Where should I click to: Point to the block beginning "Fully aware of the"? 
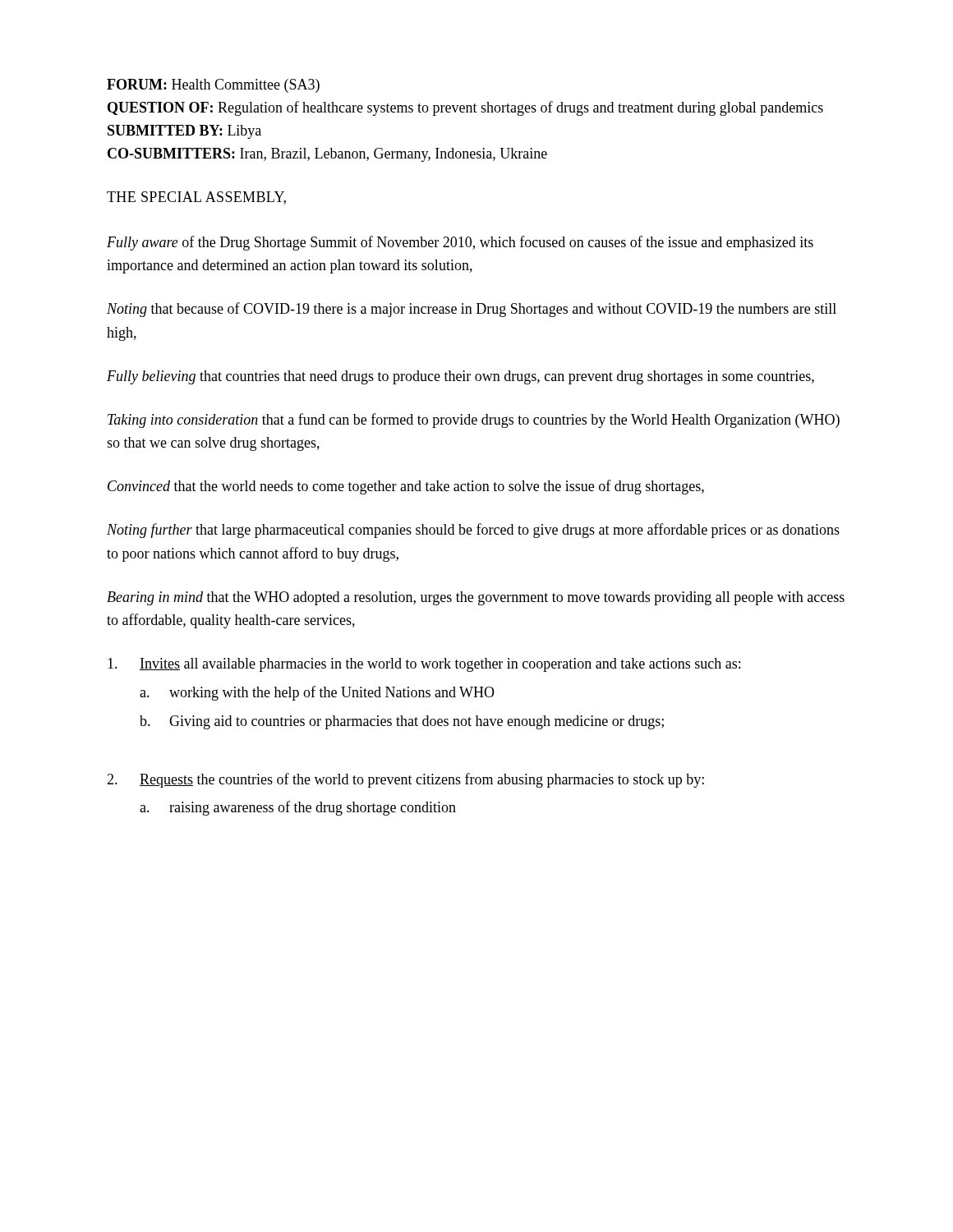(476, 254)
